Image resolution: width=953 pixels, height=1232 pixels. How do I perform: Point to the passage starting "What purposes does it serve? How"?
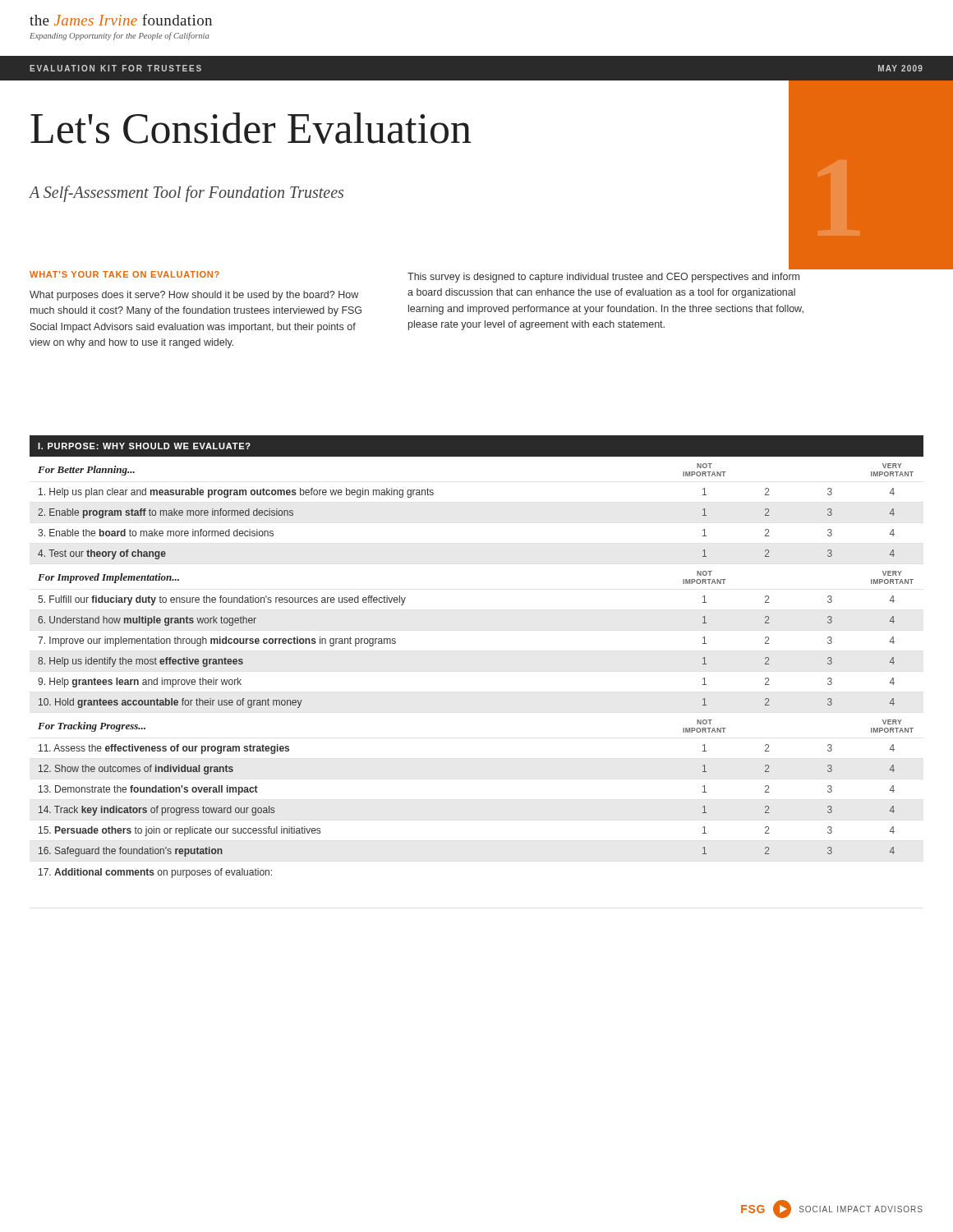coord(196,319)
